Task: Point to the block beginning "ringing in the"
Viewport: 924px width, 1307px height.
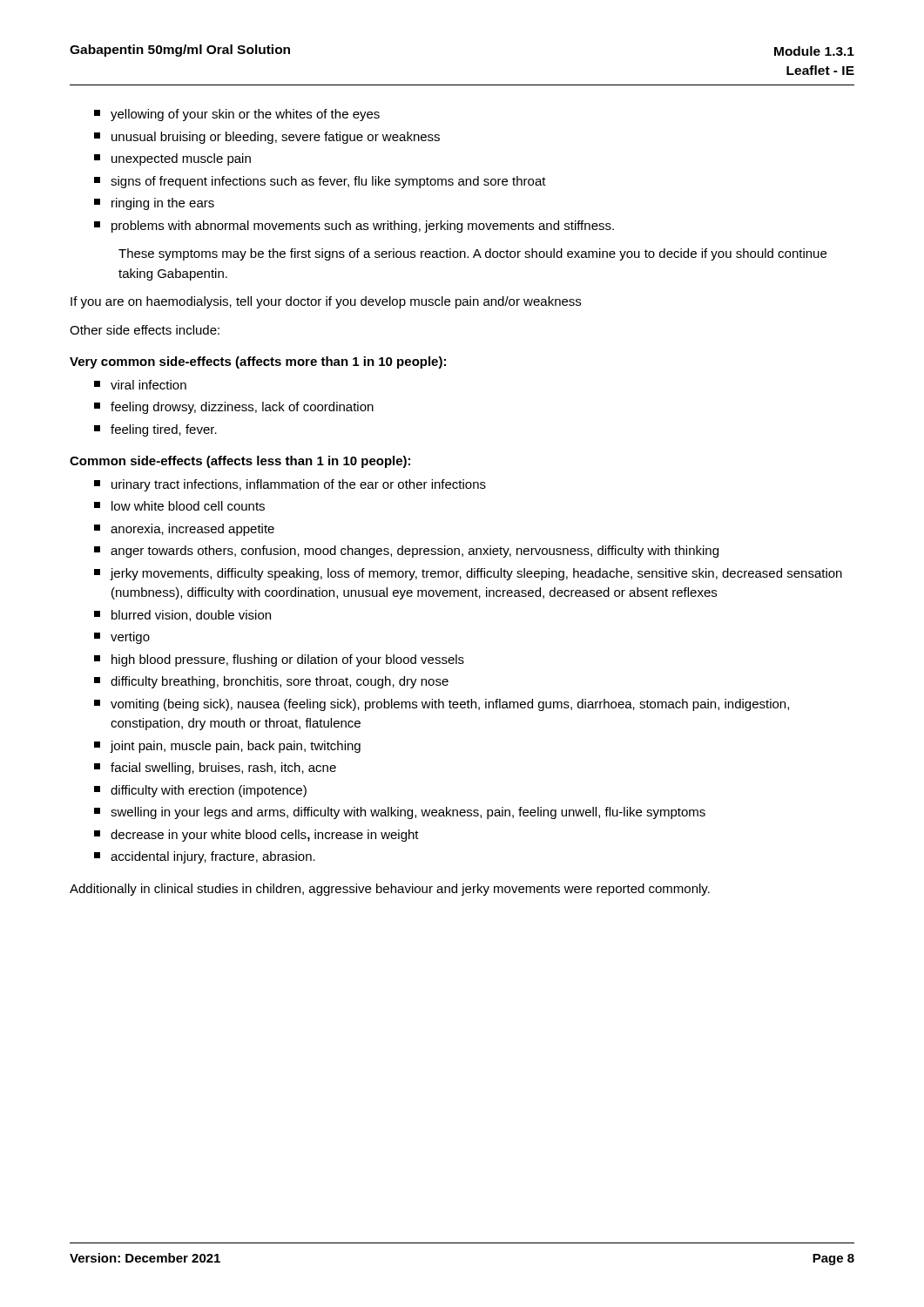Action: point(154,203)
